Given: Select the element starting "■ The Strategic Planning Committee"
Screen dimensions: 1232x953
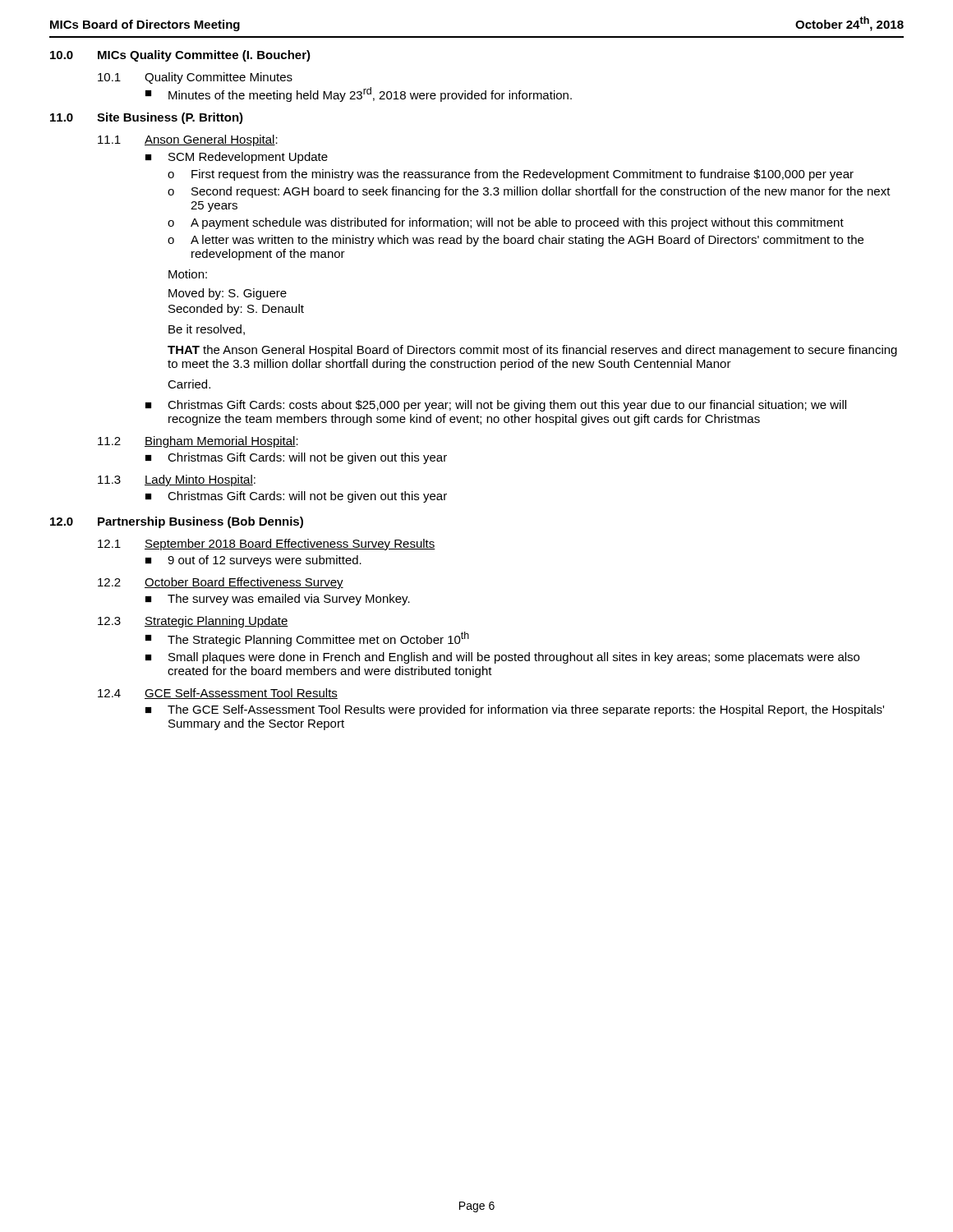Looking at the screenshot, I should [307, 639].
